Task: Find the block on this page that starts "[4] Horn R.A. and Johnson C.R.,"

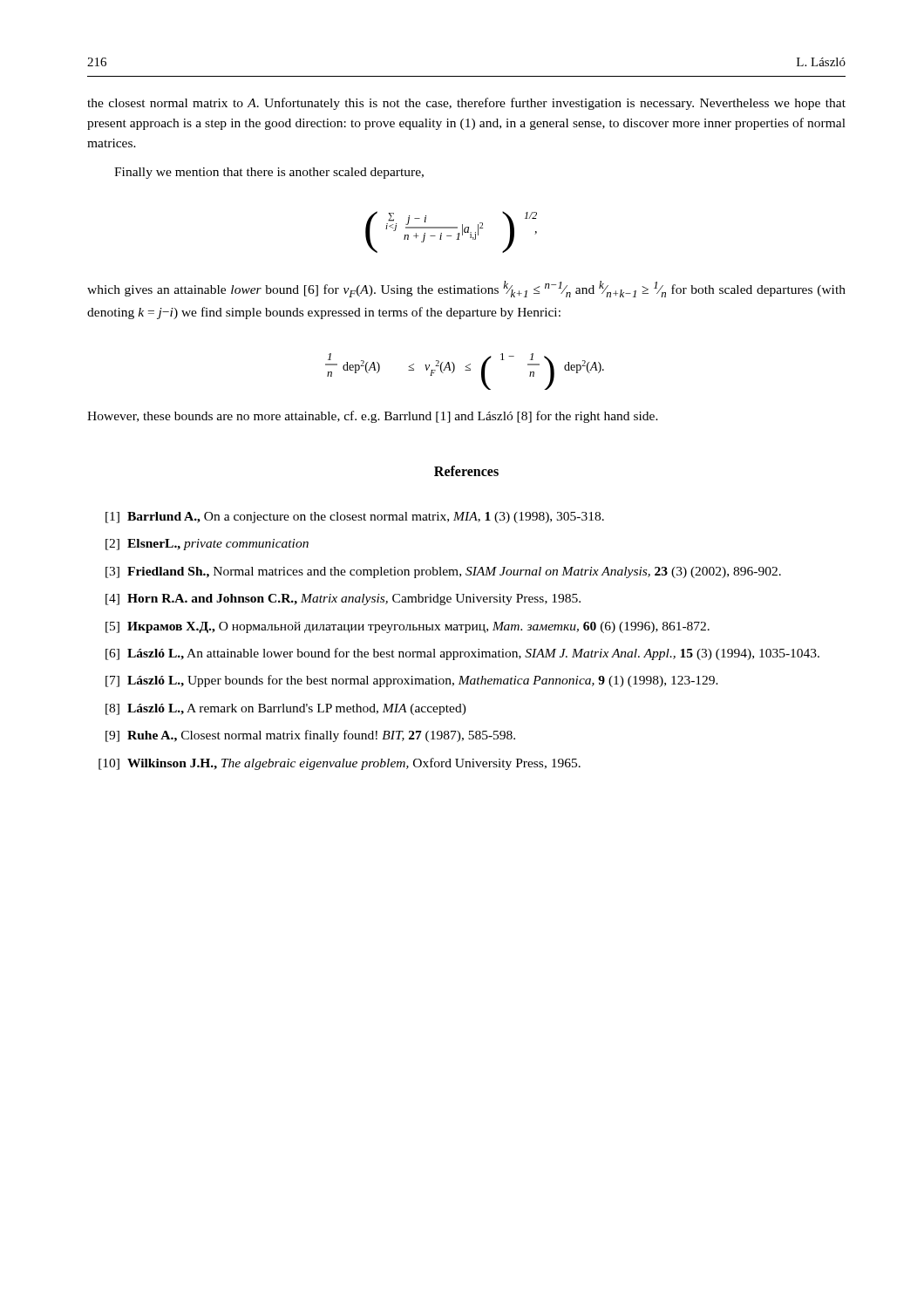Action: pos(466,598)
